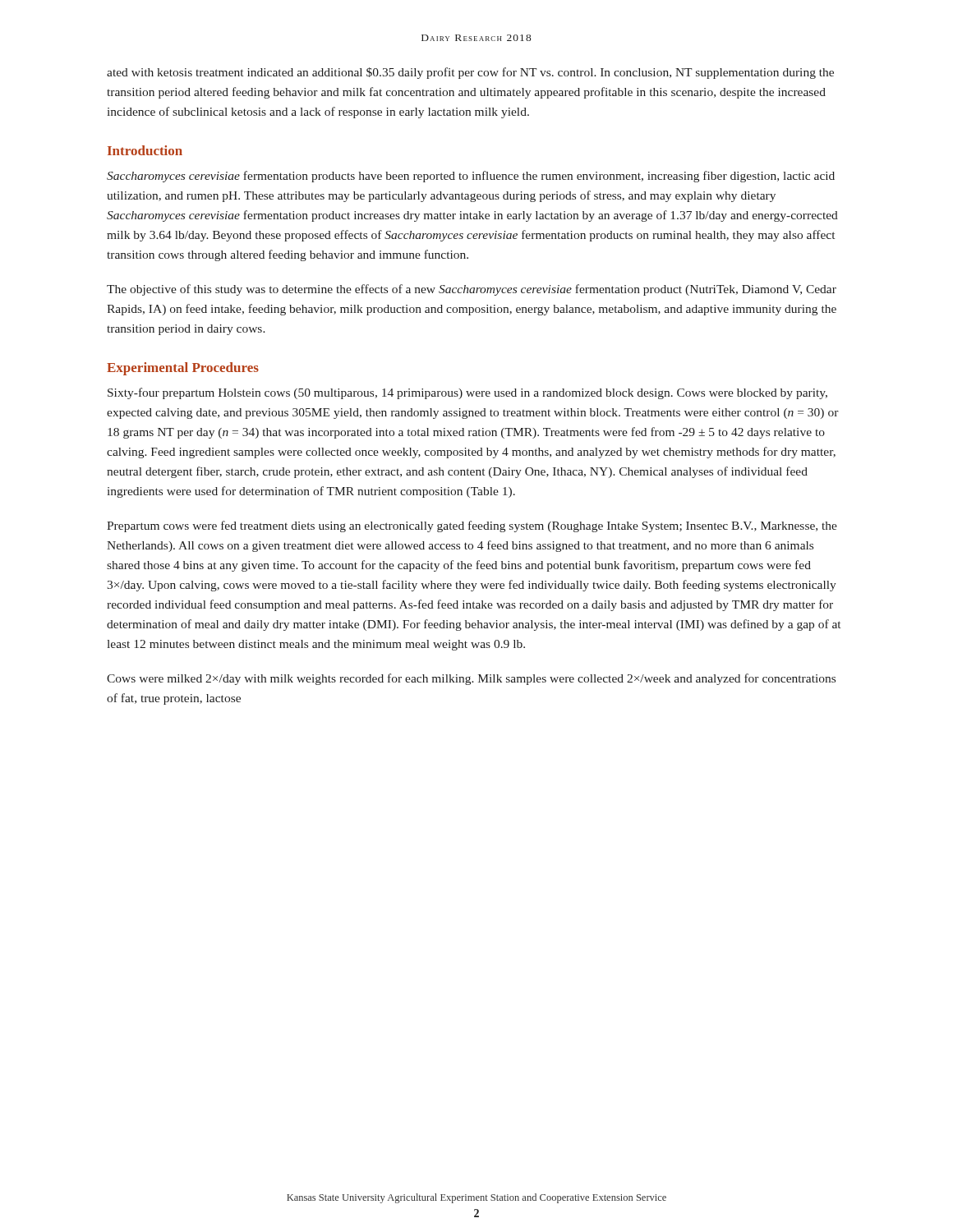The width and height of the screenshot is (953, 1232).
Task: Select the region starting "Experimental Procedures"
Action: pos(183,368)
